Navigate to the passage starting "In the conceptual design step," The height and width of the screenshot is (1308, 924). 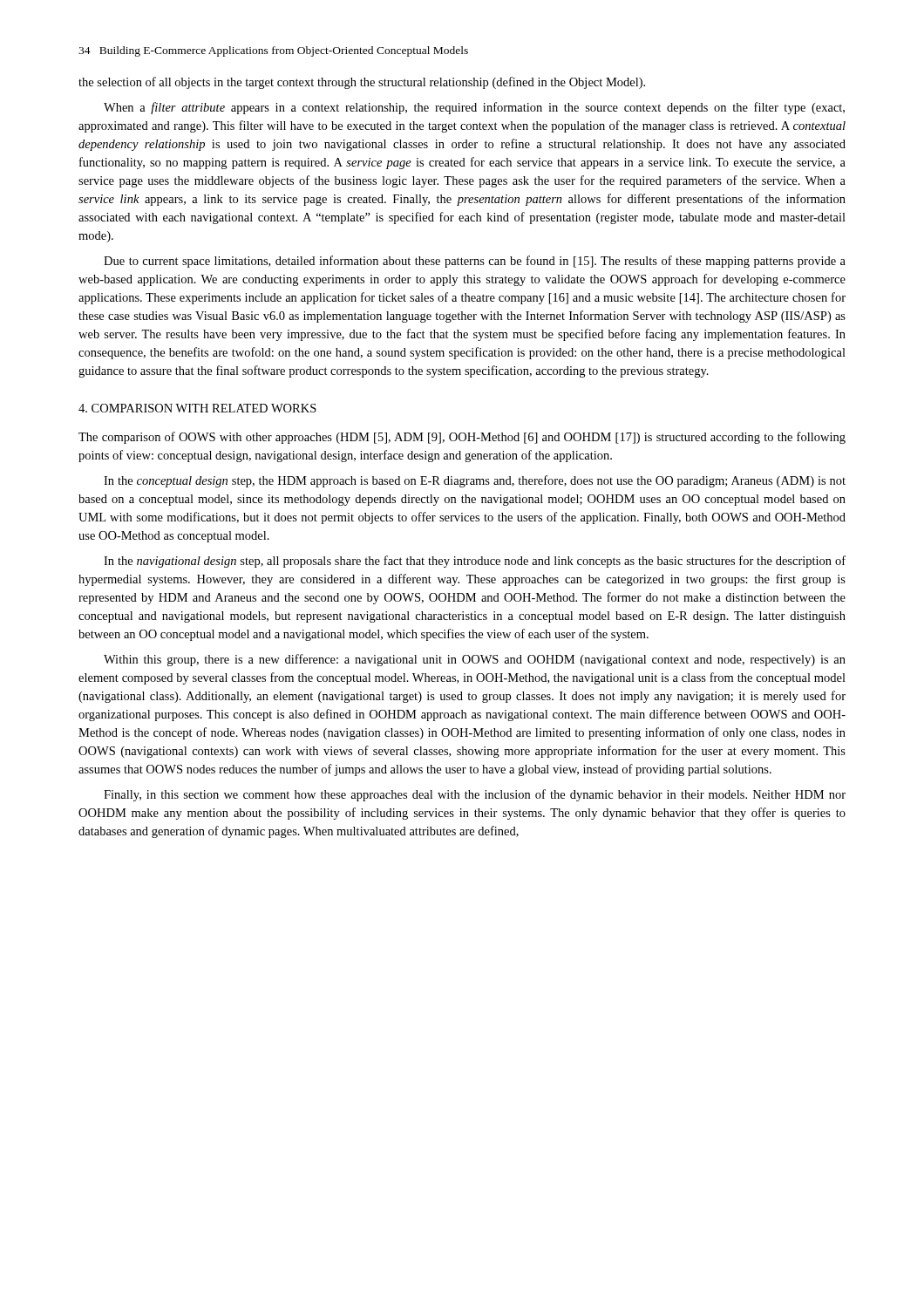pos(462,508)
